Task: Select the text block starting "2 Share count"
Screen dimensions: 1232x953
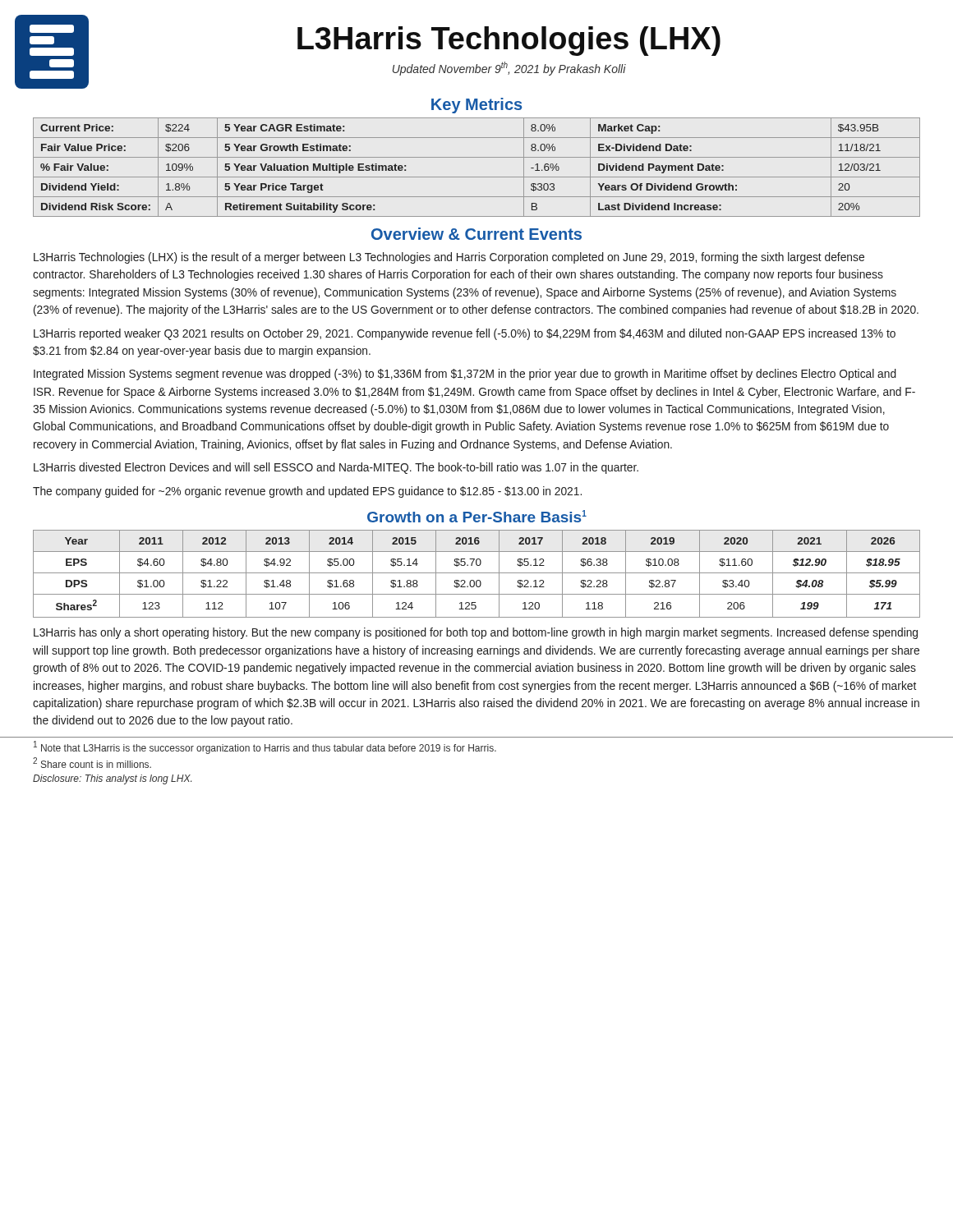Action: (92, 763)
